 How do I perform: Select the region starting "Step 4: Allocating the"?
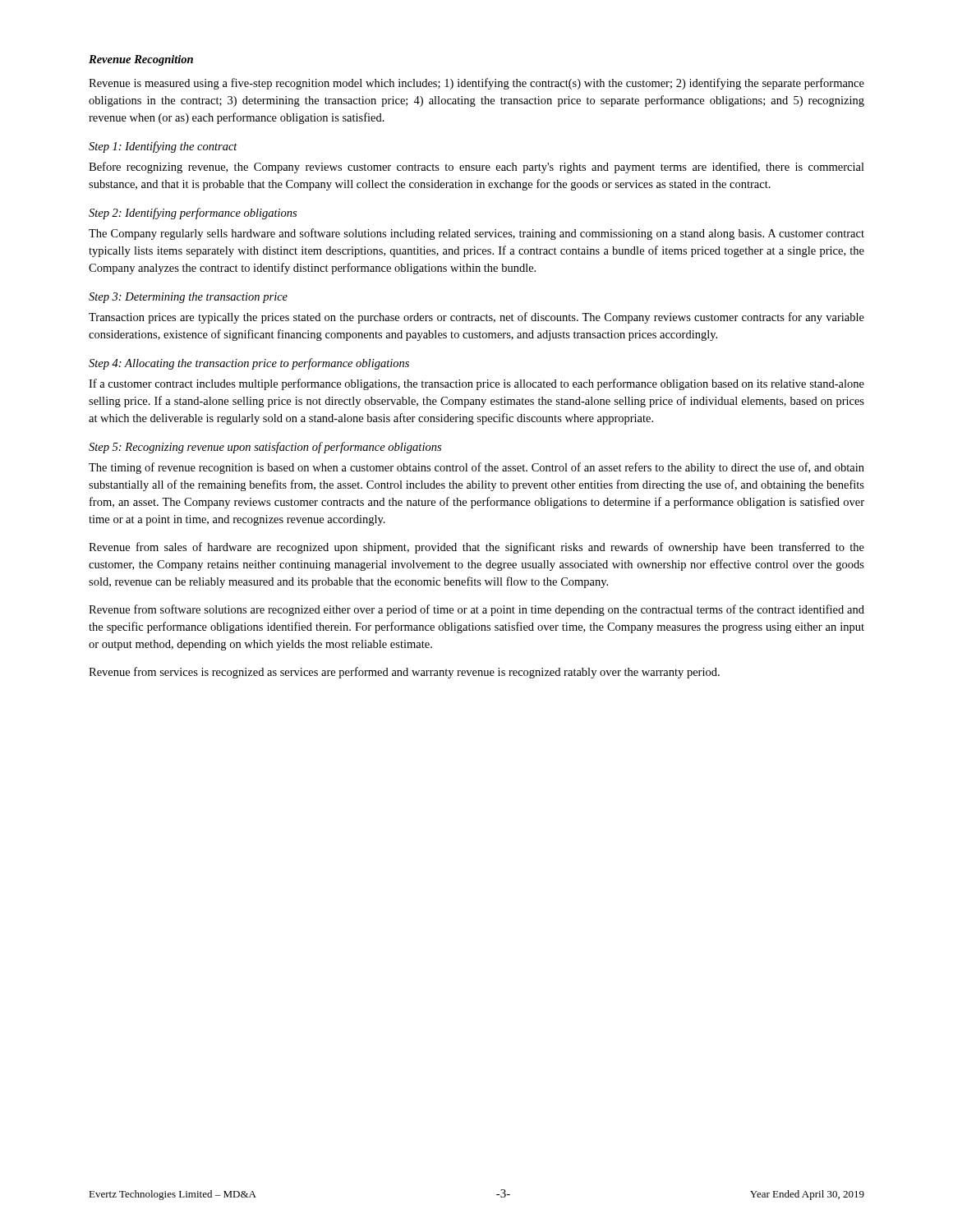249,364
